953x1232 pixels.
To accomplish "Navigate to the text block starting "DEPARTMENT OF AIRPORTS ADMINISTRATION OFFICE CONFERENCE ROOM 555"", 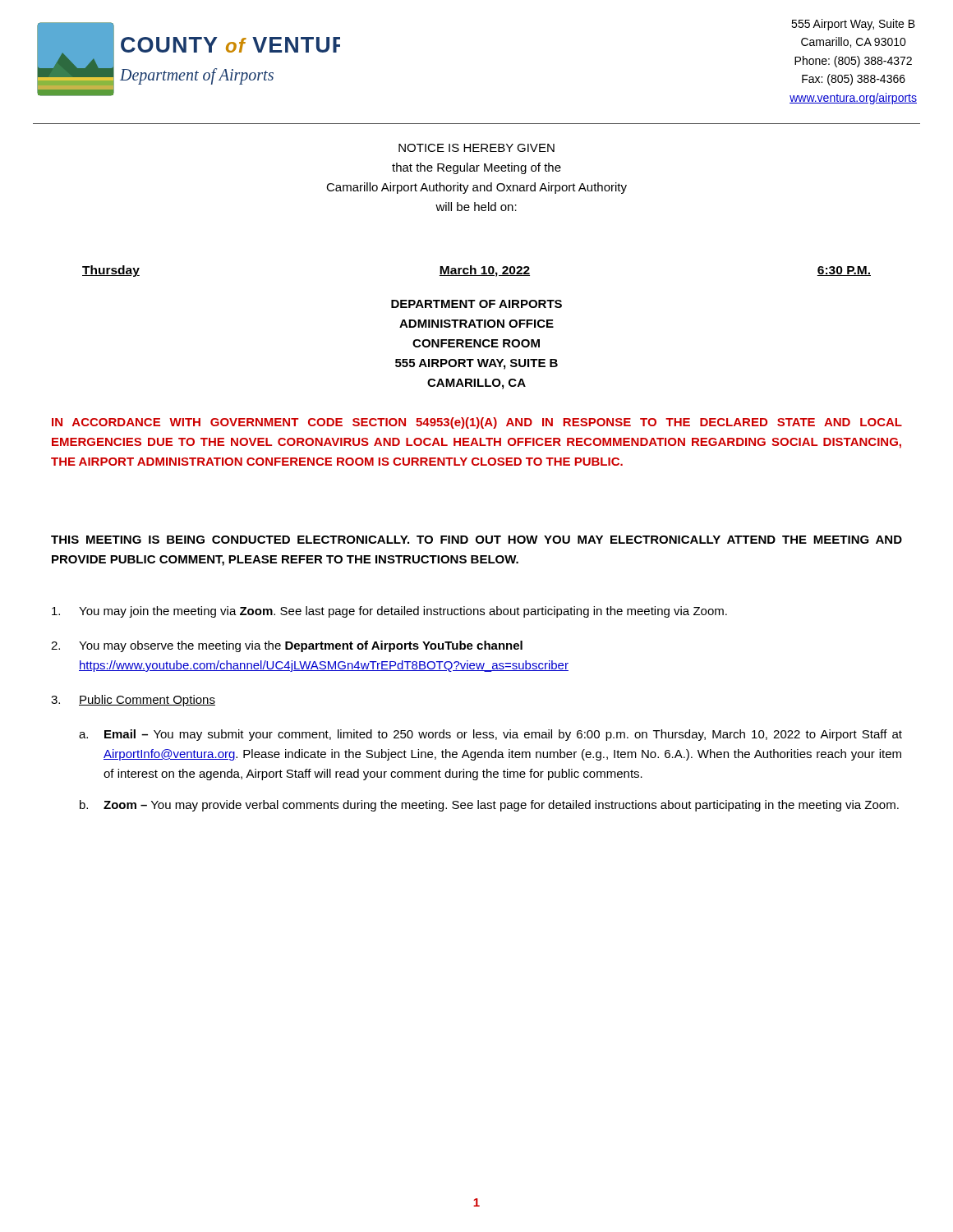I will pos(476,343).
